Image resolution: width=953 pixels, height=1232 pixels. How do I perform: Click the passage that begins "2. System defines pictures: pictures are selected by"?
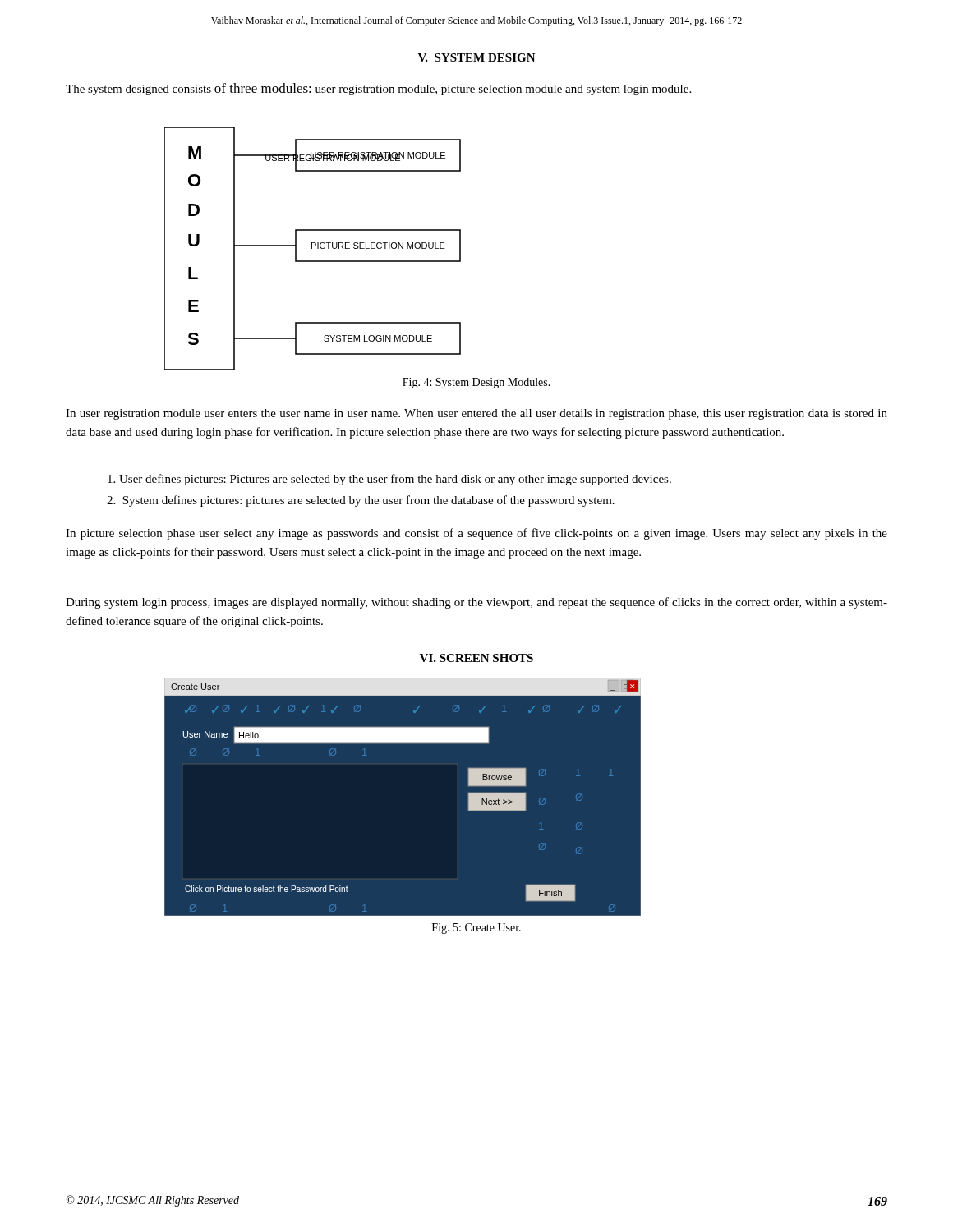(361, 500)
